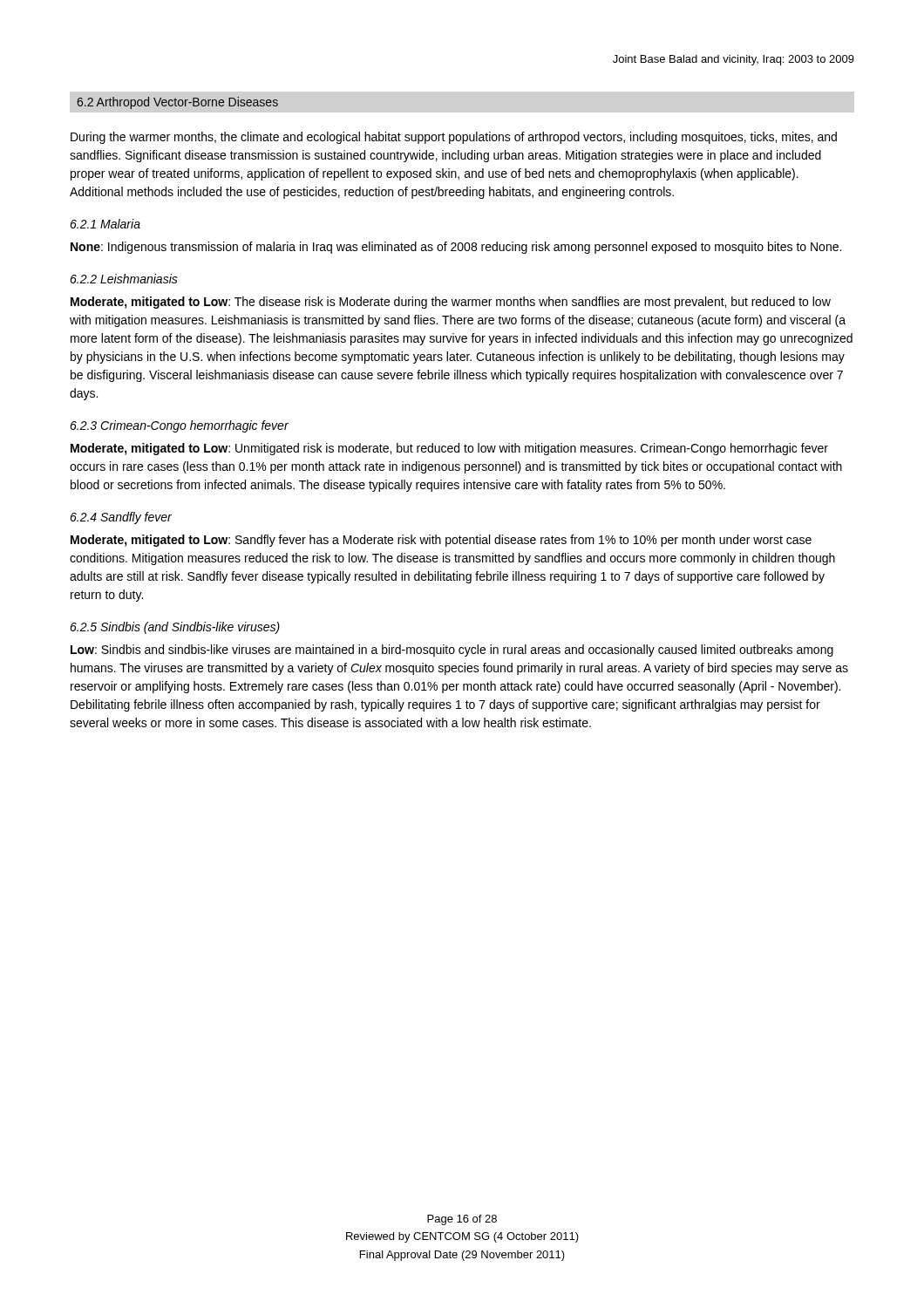Image resolution: width=924 pixels, height=1308 pixels.
Task: Click on the element starting "Low: Sindbis and sindbis-like viruses"
Action: 459,686
